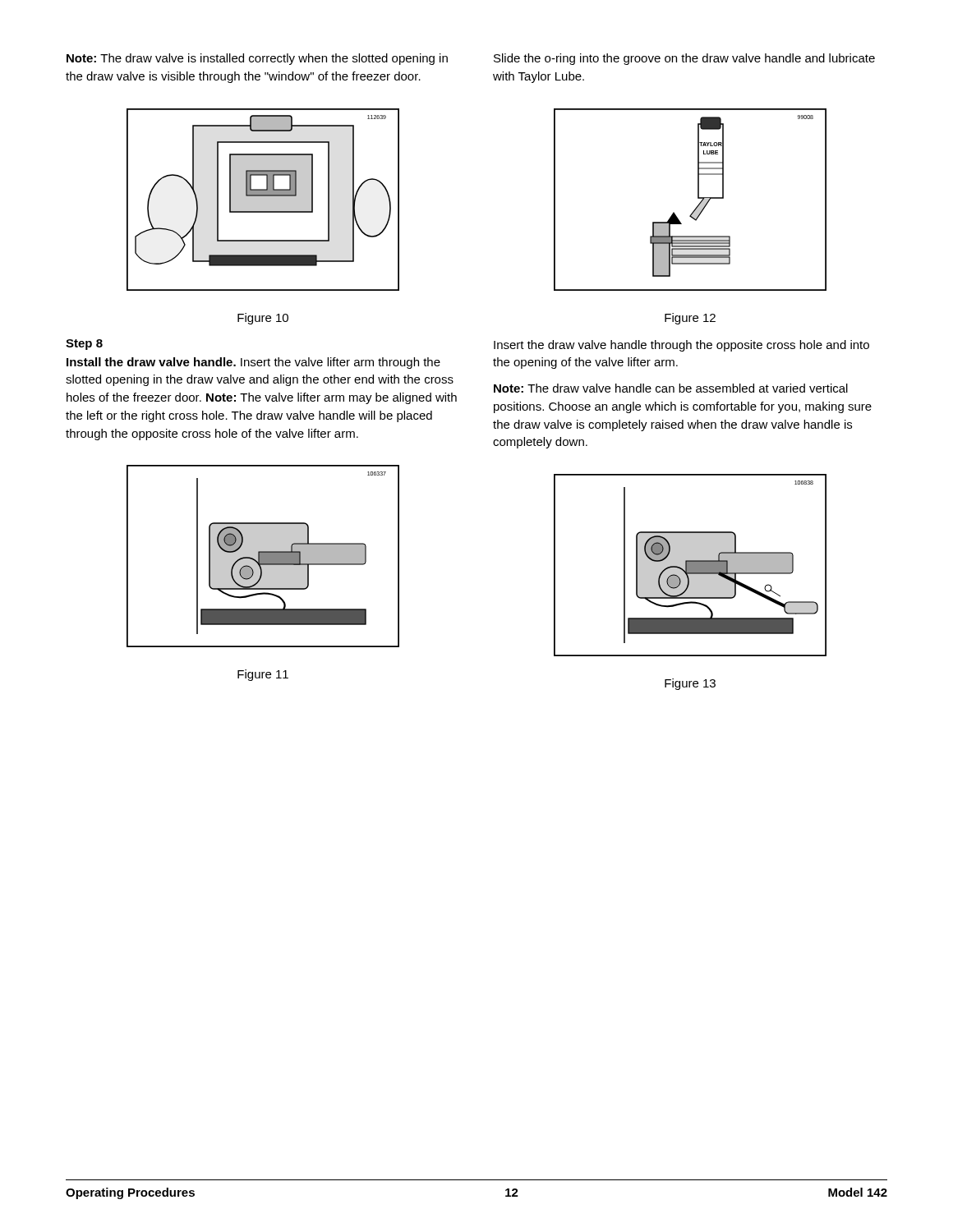Find the block on this page that starts "Insert the draw"
The height and width of the screenshot is (1232, 953).
(681, 353)
